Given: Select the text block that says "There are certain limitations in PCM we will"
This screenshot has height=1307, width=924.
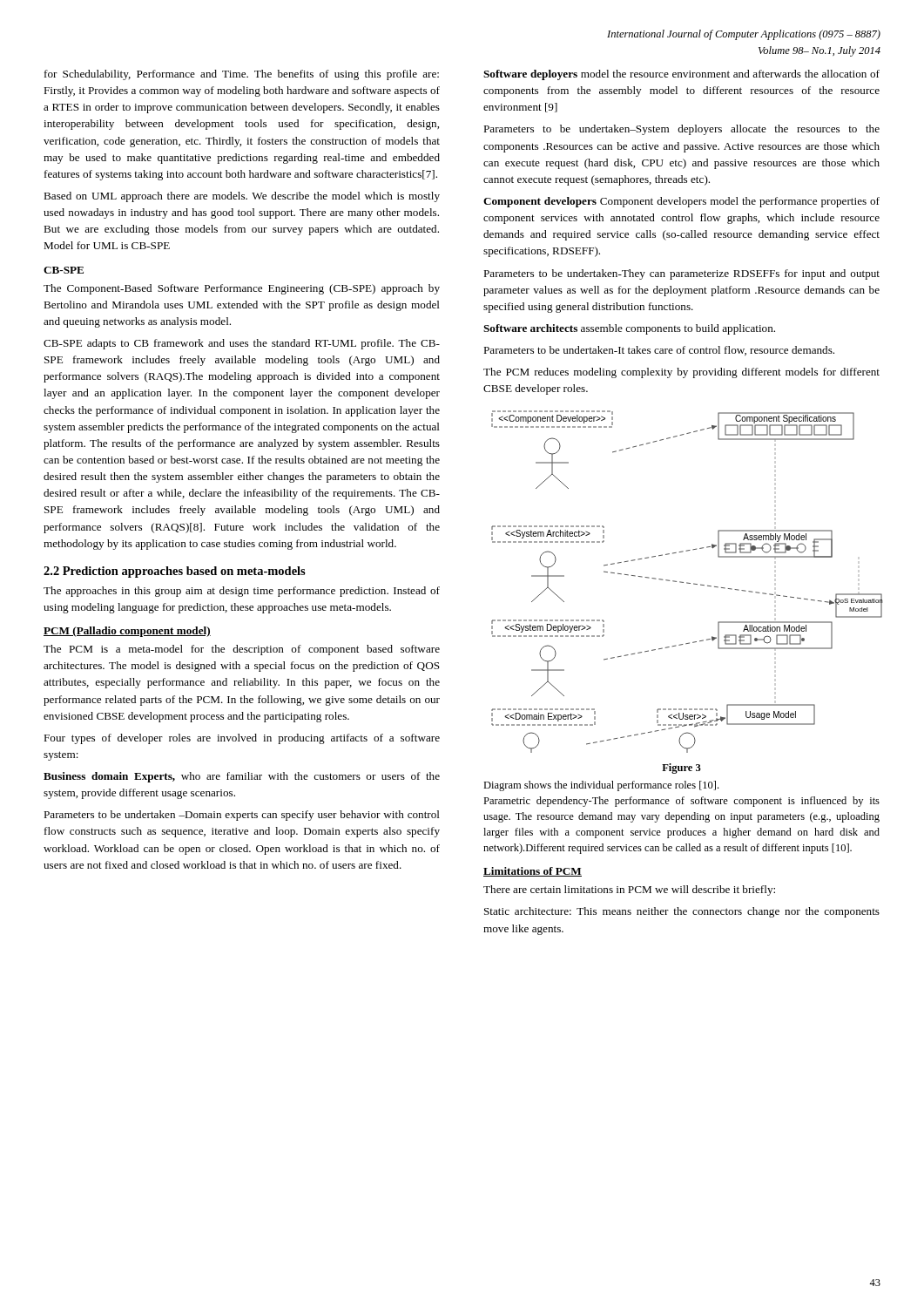Looking at the screenshot, I should [x=681, y=909].
